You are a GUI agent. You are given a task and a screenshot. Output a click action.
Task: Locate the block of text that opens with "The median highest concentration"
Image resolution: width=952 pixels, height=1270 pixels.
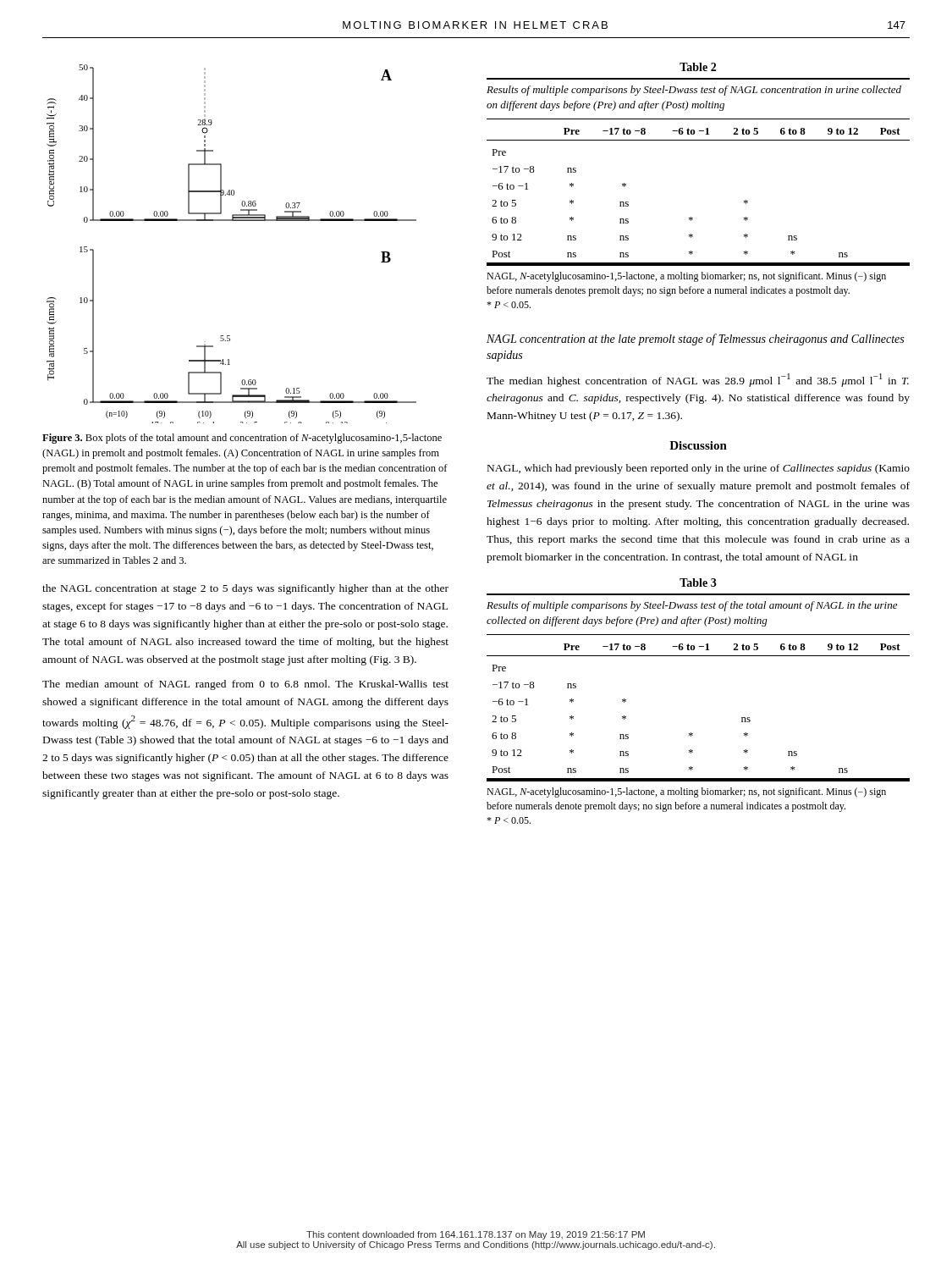point(698,396)
